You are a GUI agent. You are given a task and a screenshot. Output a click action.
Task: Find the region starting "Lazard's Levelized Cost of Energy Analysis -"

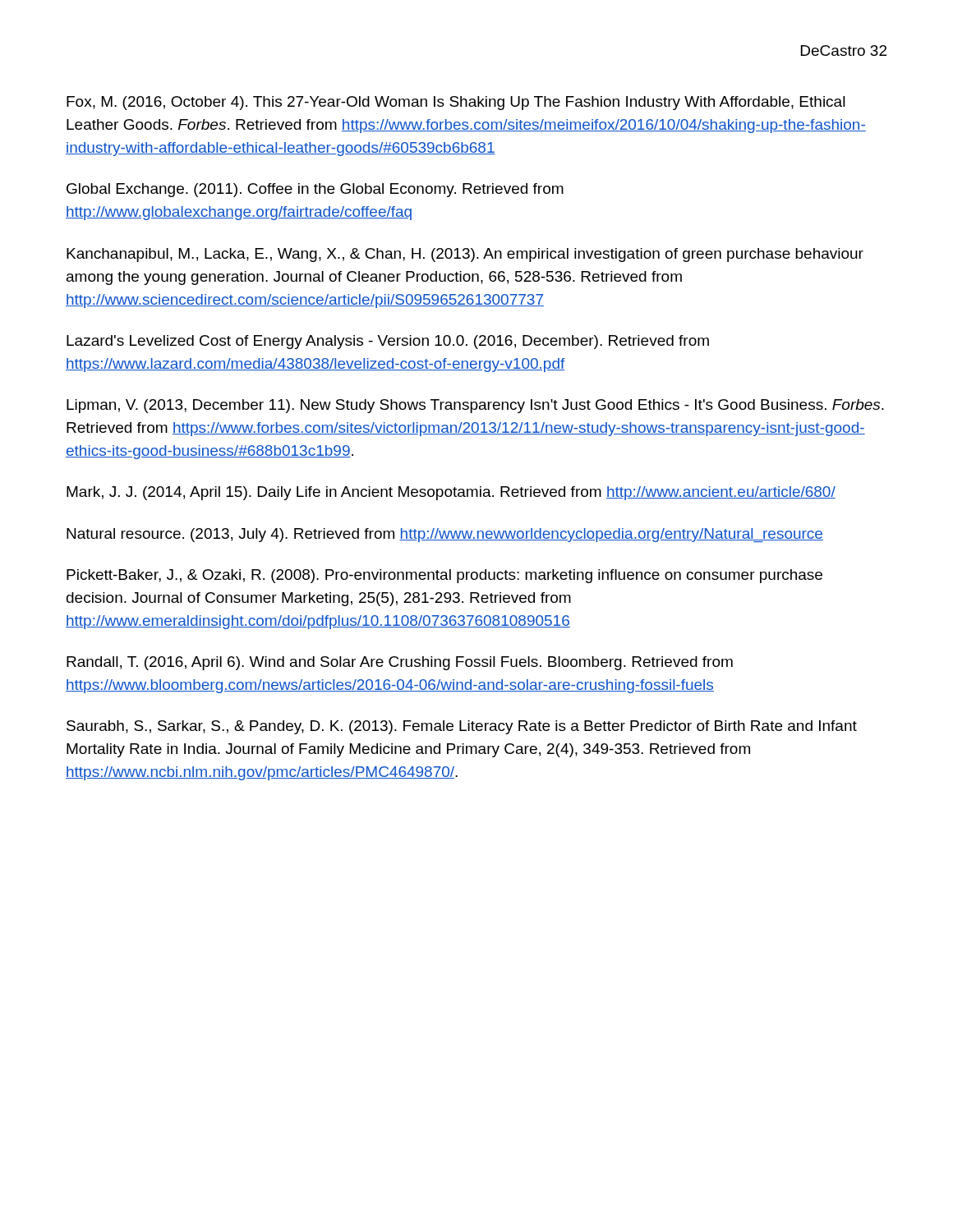tap(388, 352)
